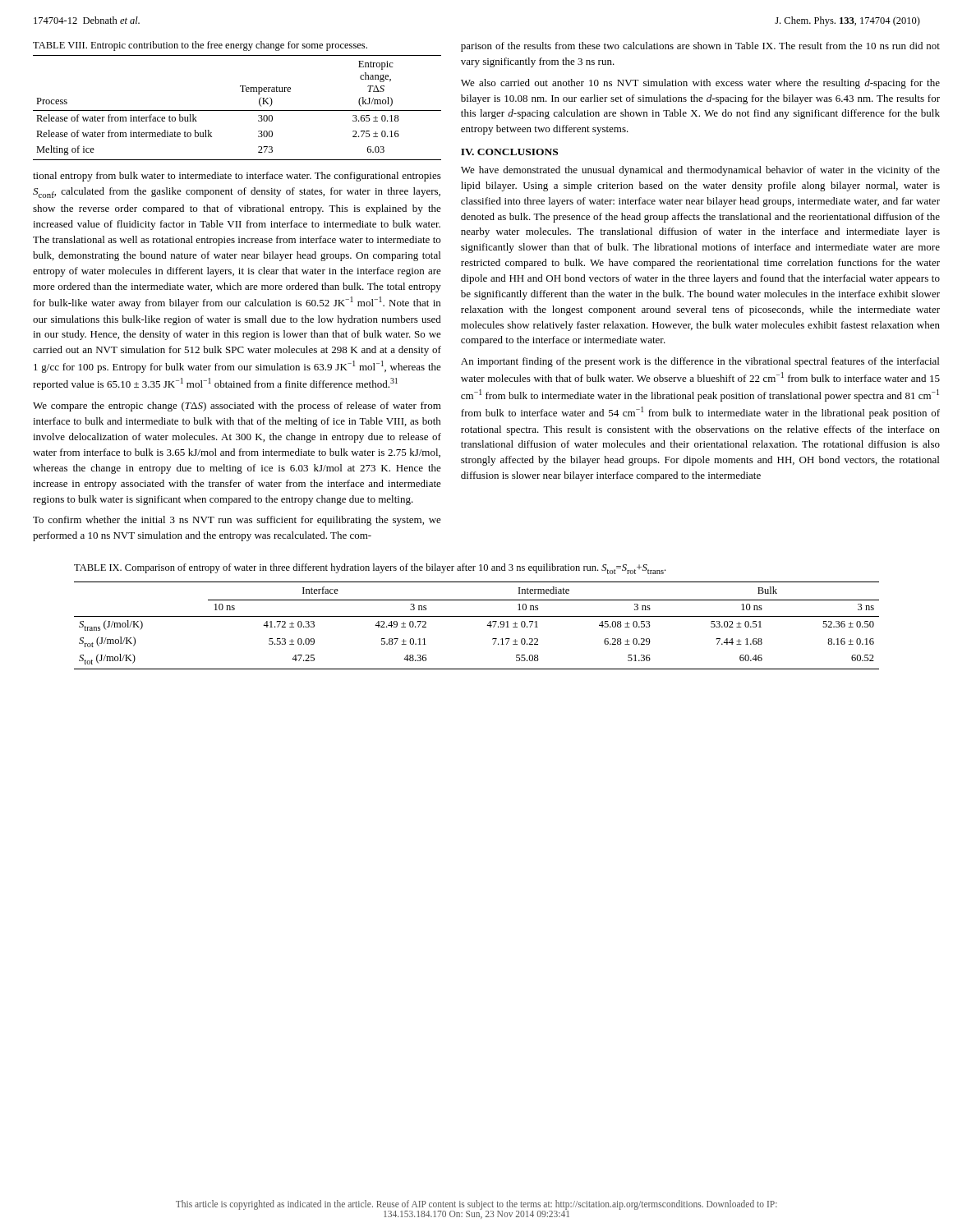The height and width of the screenshot is (1232, 953).
Task: Point to the block beginning "We have demonstrated the unusual dynamical and"
Action: (700, 255)
